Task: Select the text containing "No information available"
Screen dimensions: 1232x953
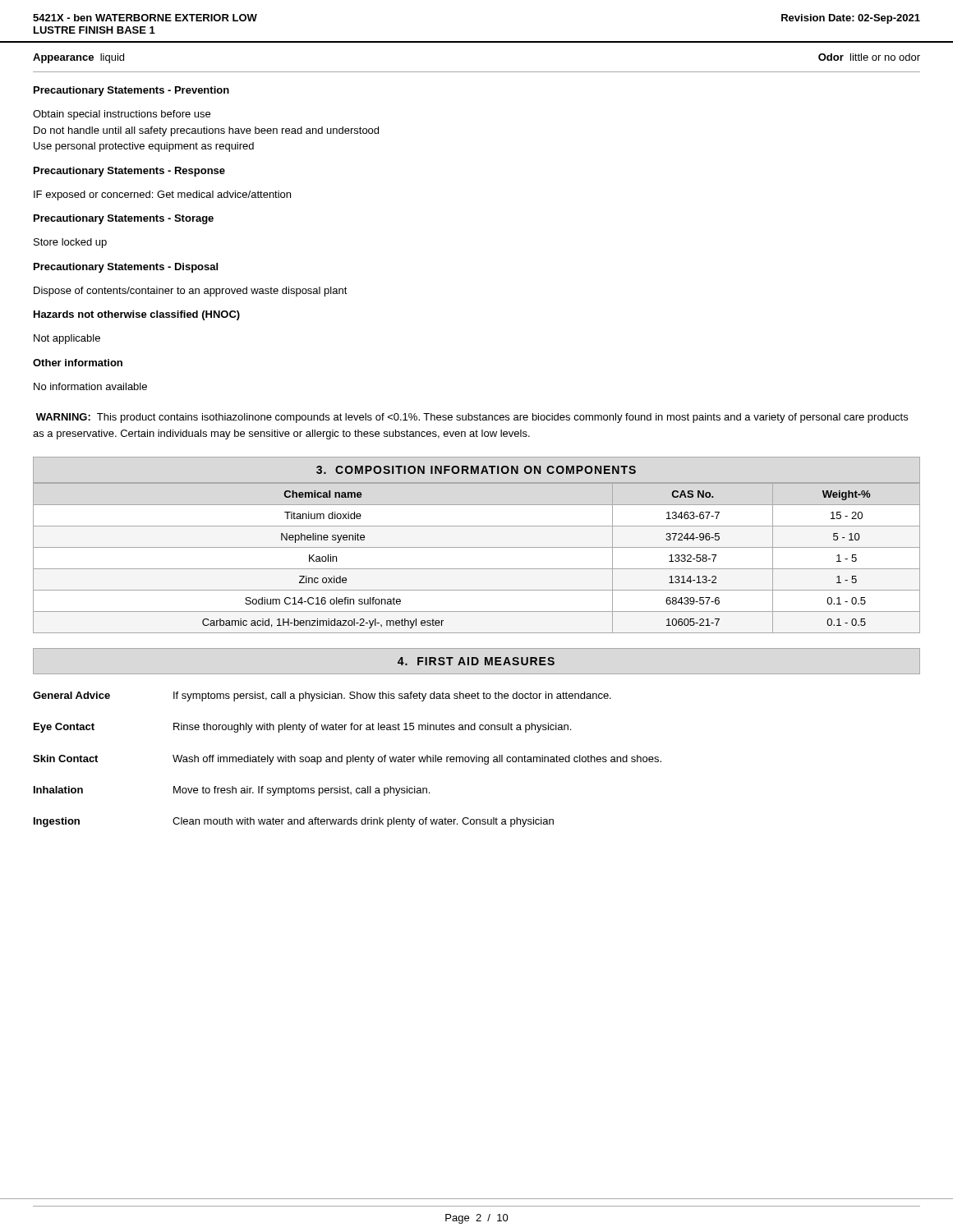Action: click(x=90, y=386)
